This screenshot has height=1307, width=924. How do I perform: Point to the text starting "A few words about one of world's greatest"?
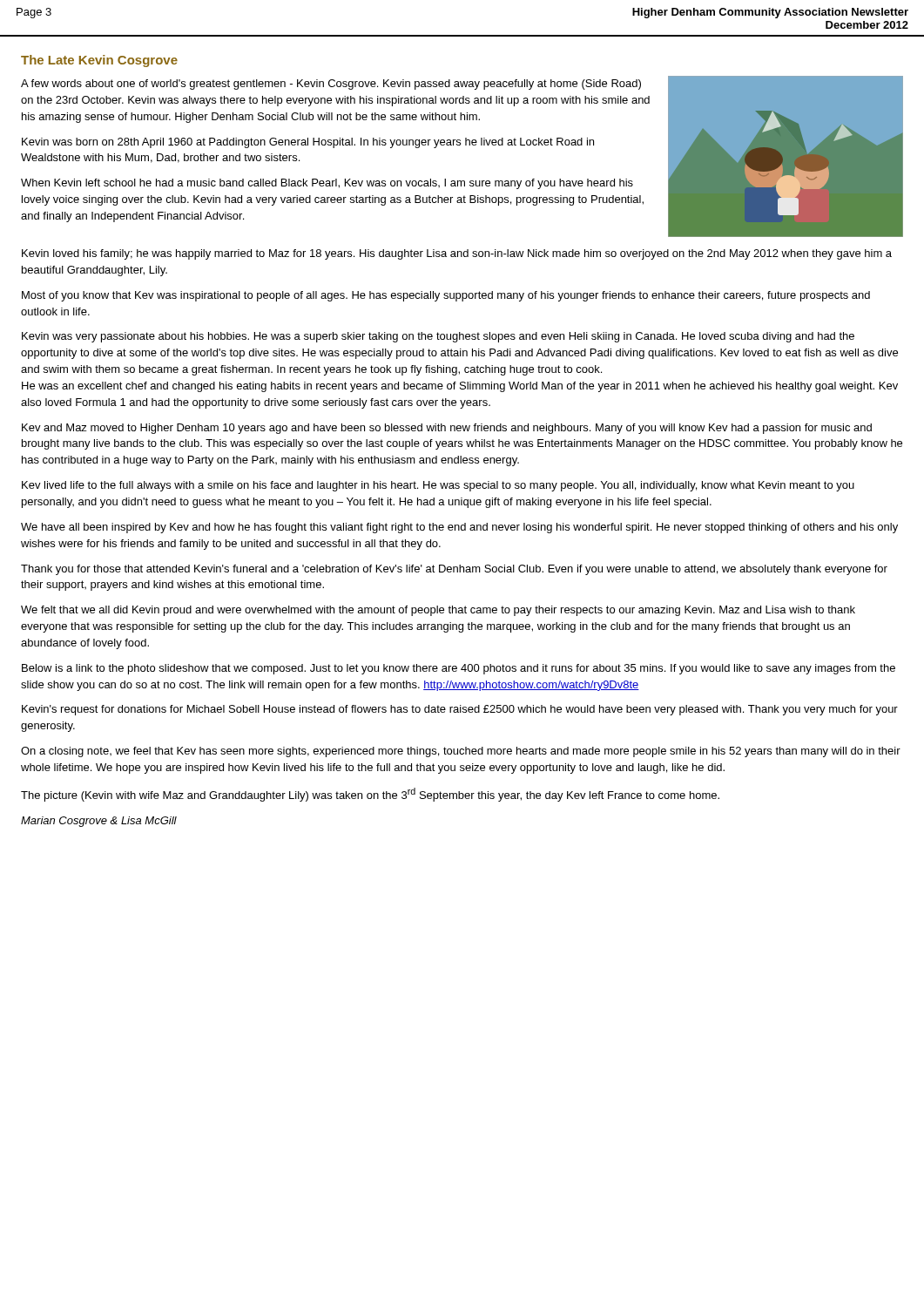click(336, 100)
